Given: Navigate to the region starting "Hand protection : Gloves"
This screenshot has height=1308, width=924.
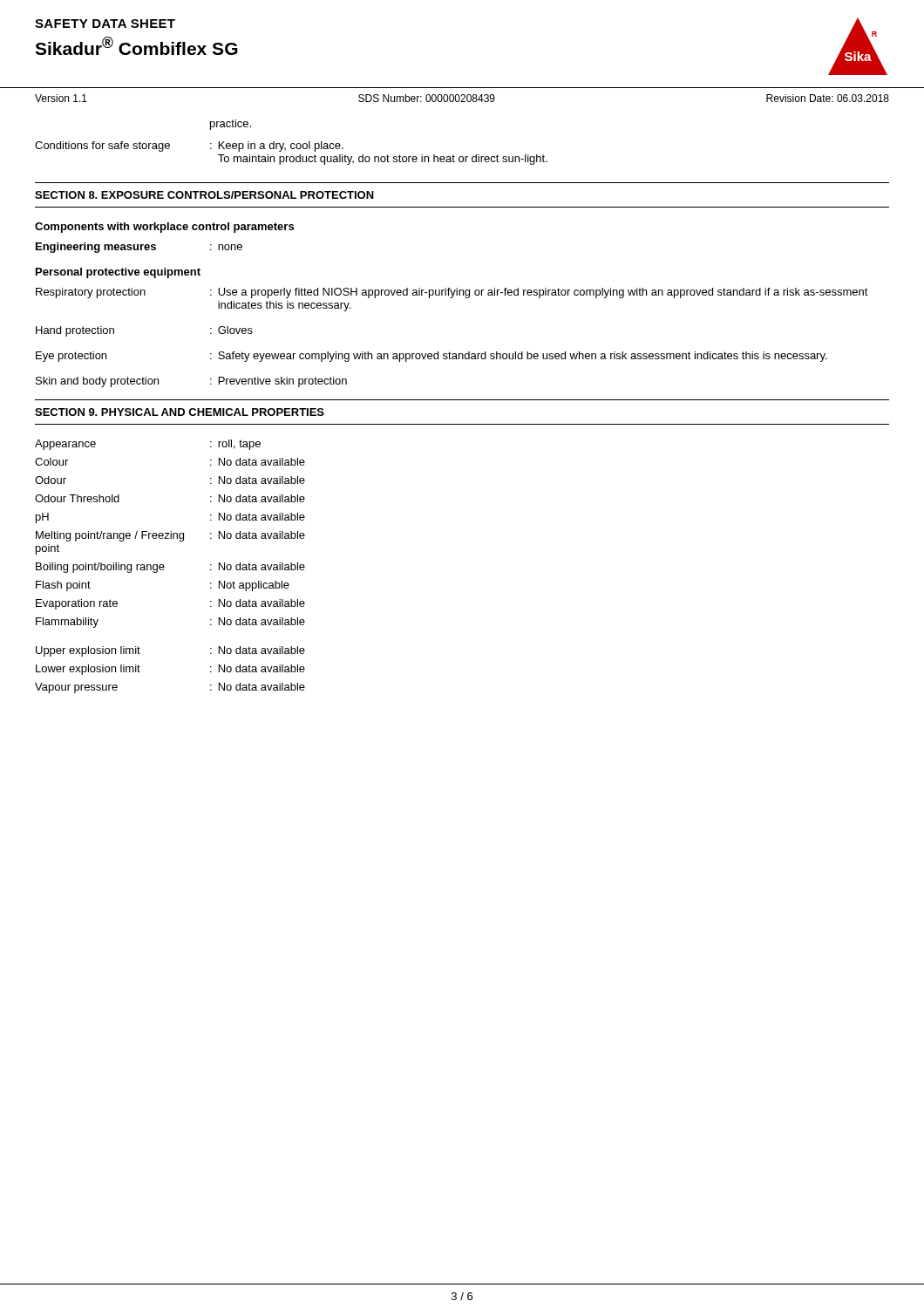Looking at the screenshot, I should pyautogui.click(x=73, y=331).
